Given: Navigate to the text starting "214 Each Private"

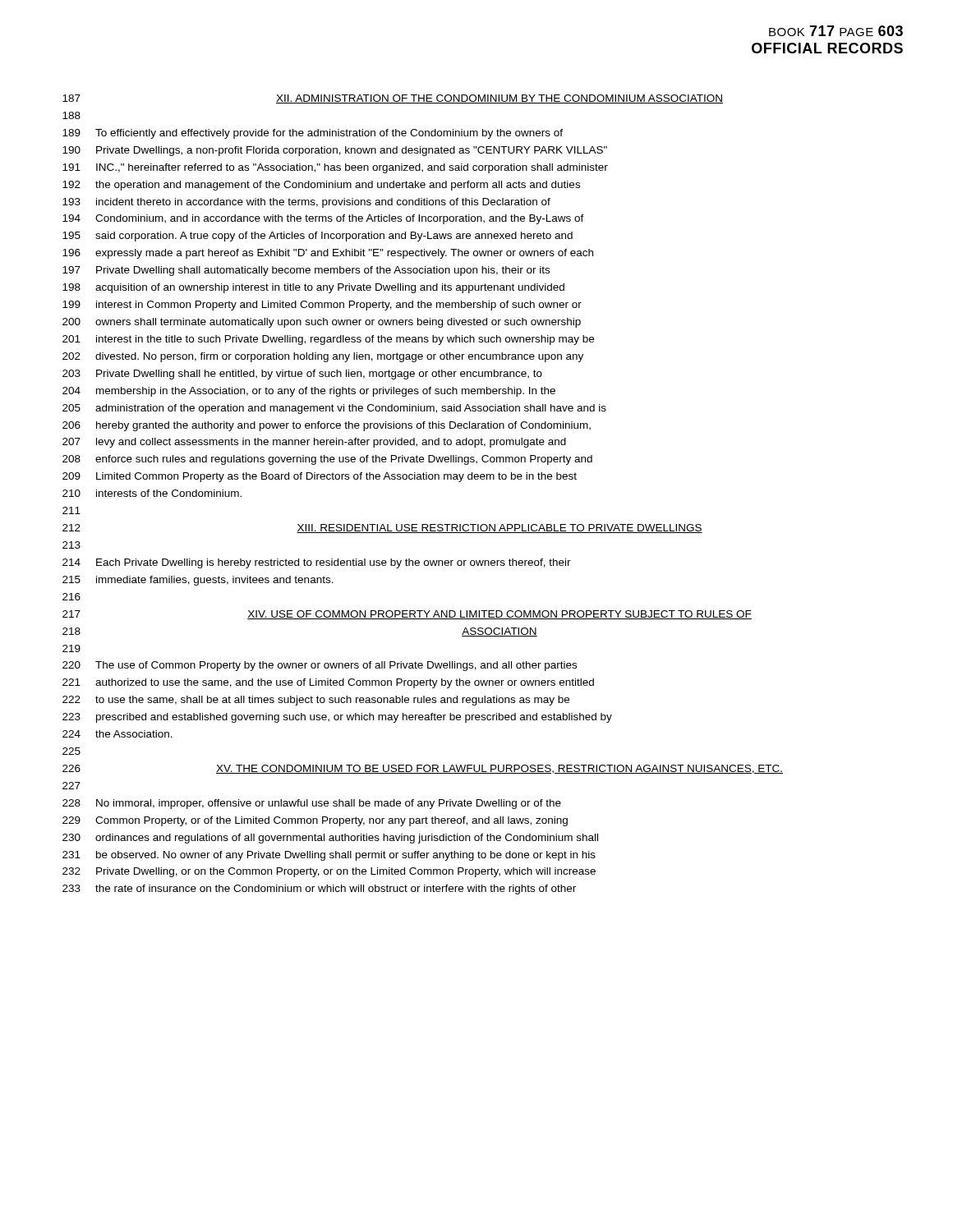Looking at the screenshot, I should [476, 571].
